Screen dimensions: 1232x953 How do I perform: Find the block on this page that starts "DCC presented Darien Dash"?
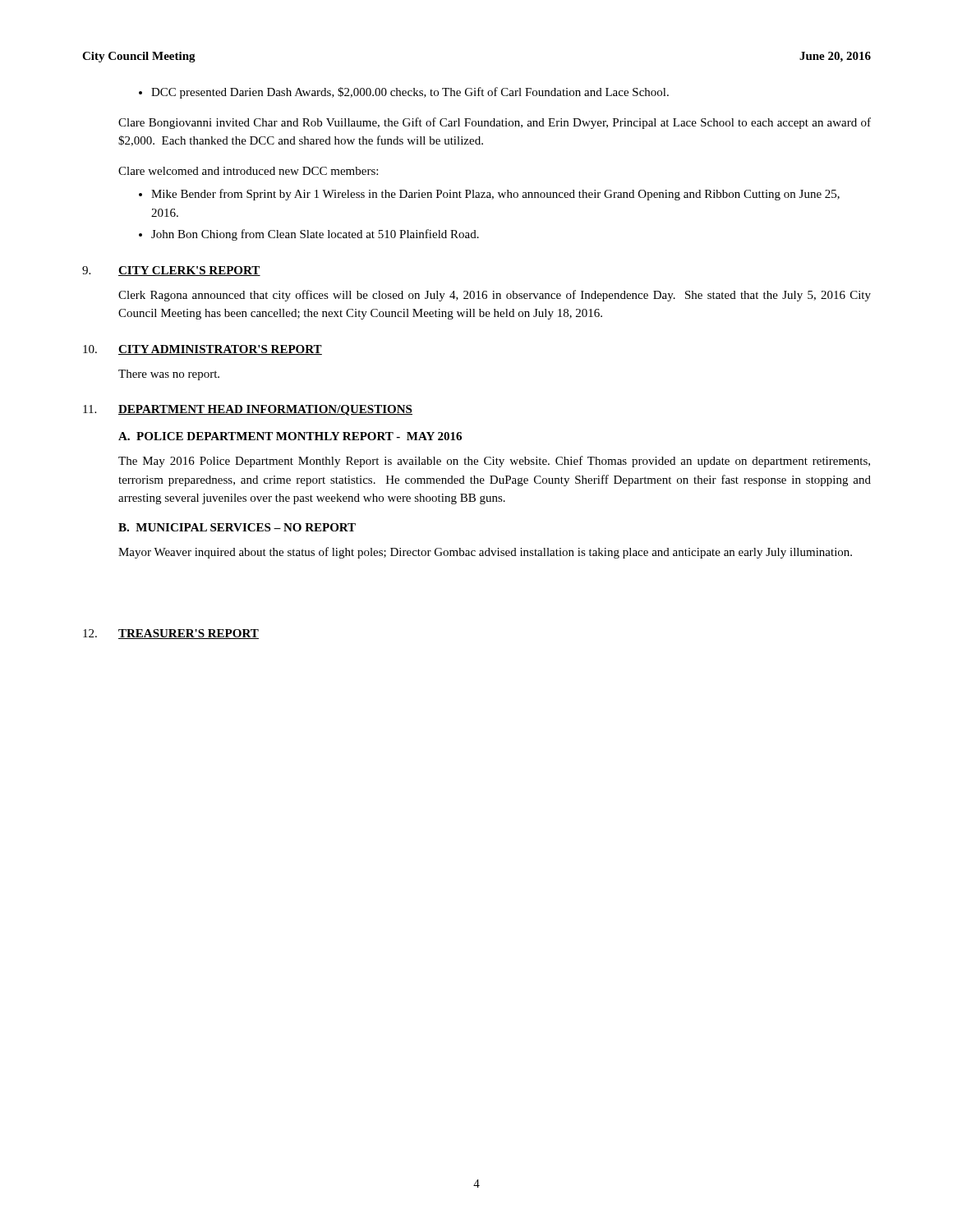click(x=410, y=92)
